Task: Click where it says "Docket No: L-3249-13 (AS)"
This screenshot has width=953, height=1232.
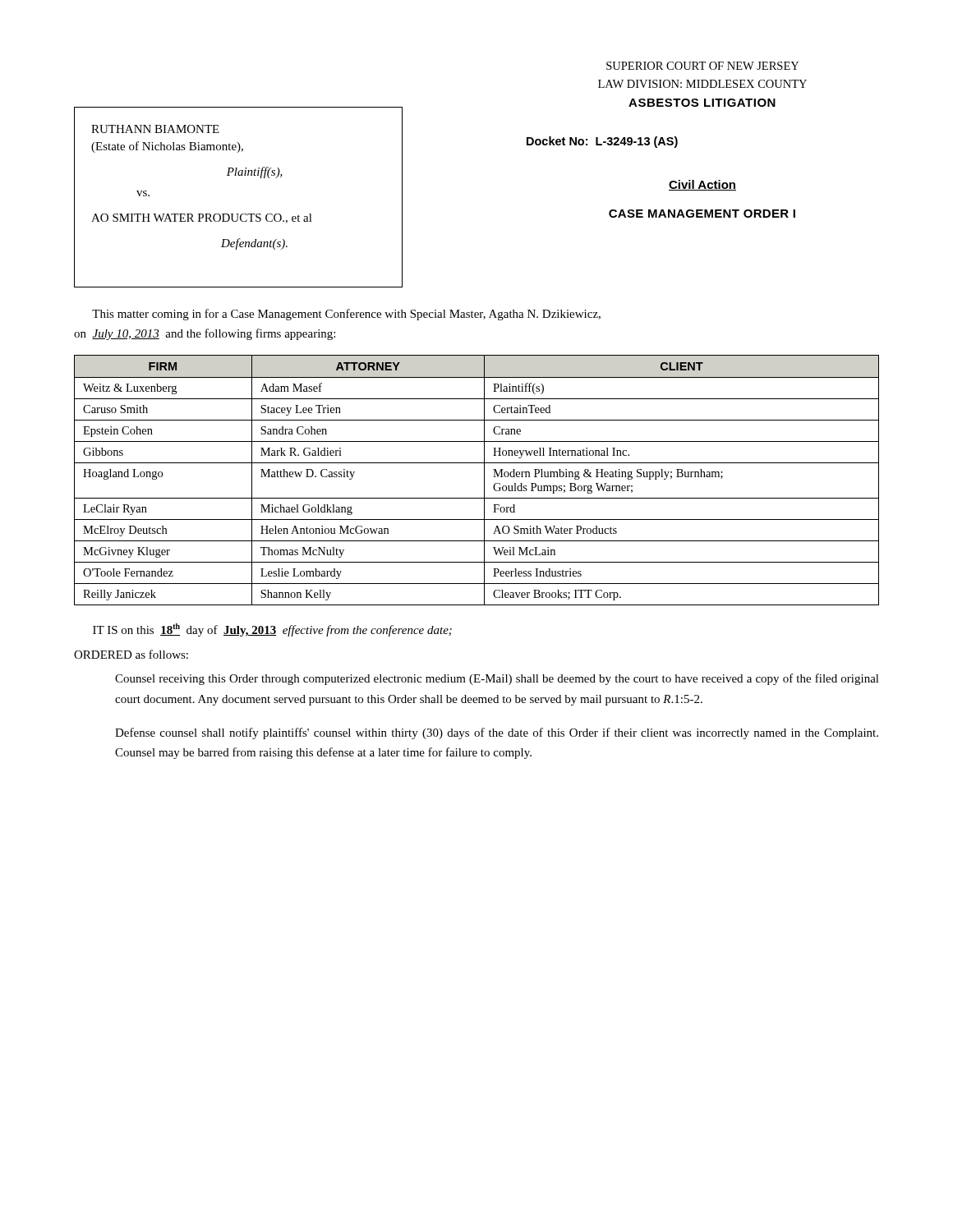Action: (x=602, y=141)
